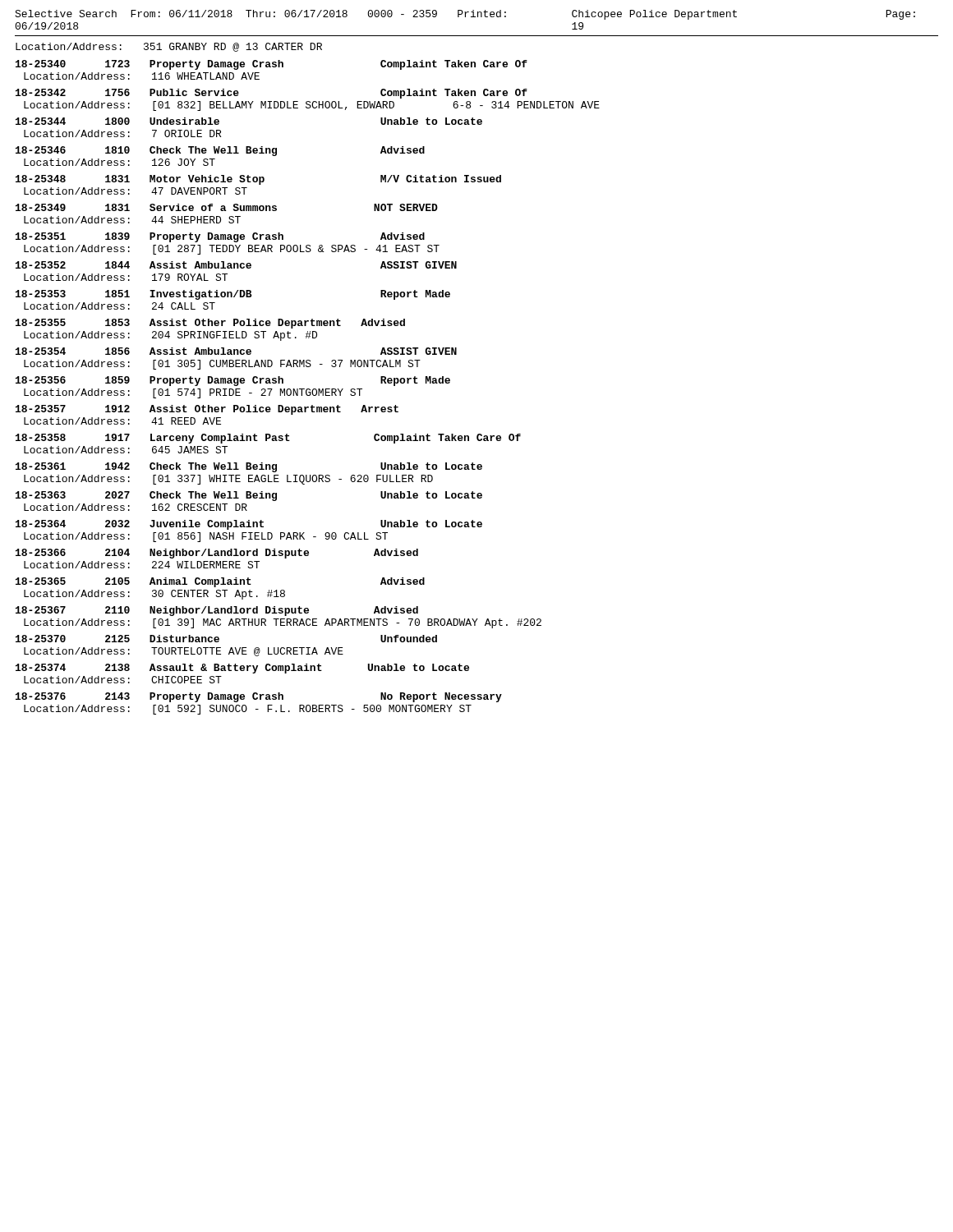Viewport: 953px width, 1232px height.
Task: Click the passage that begins "18-25353 1851 Investigation/DB Report Made Location/Address:"
Action: [x=233, y=295]
